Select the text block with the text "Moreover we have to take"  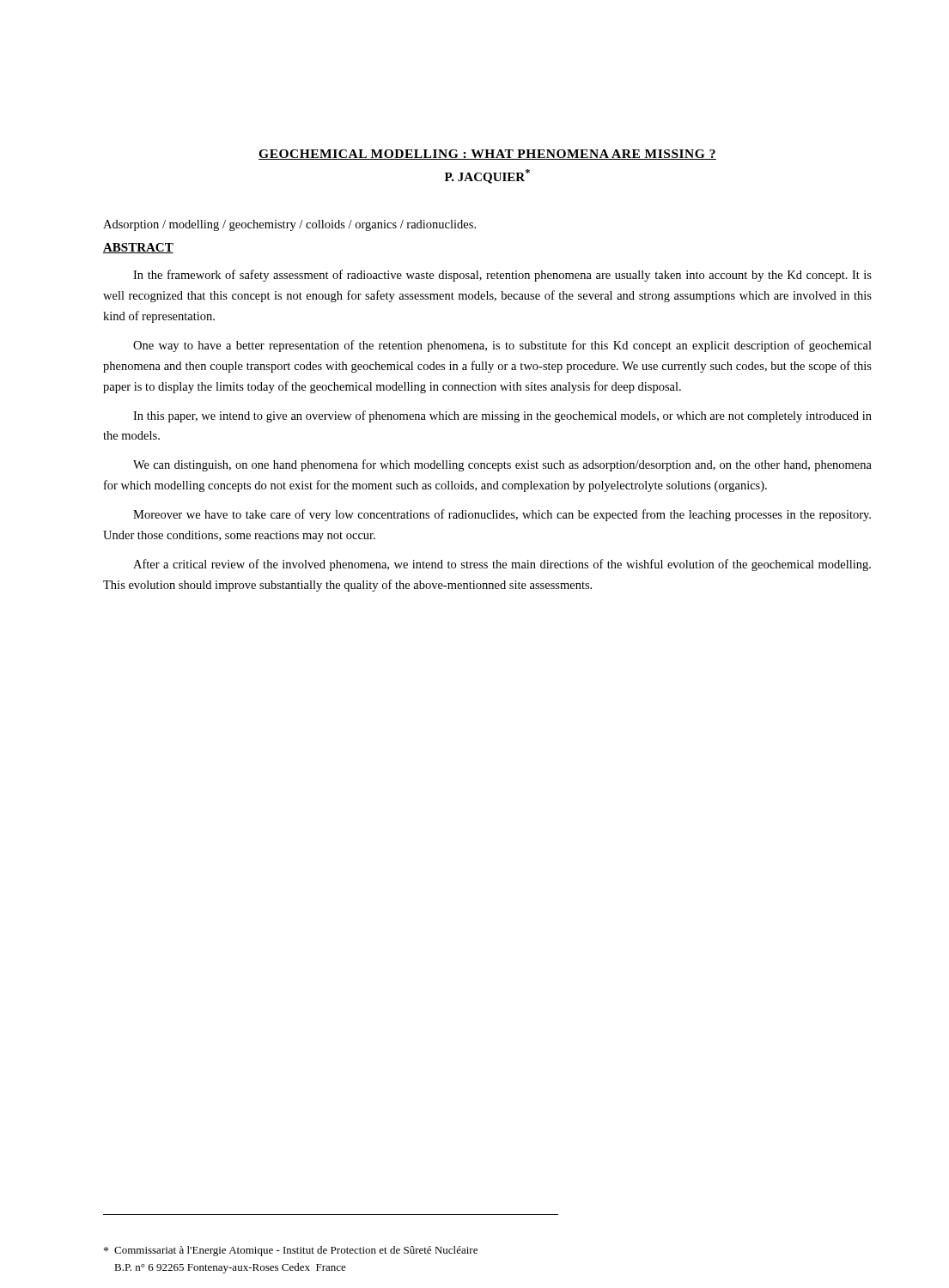pos(487,525)
